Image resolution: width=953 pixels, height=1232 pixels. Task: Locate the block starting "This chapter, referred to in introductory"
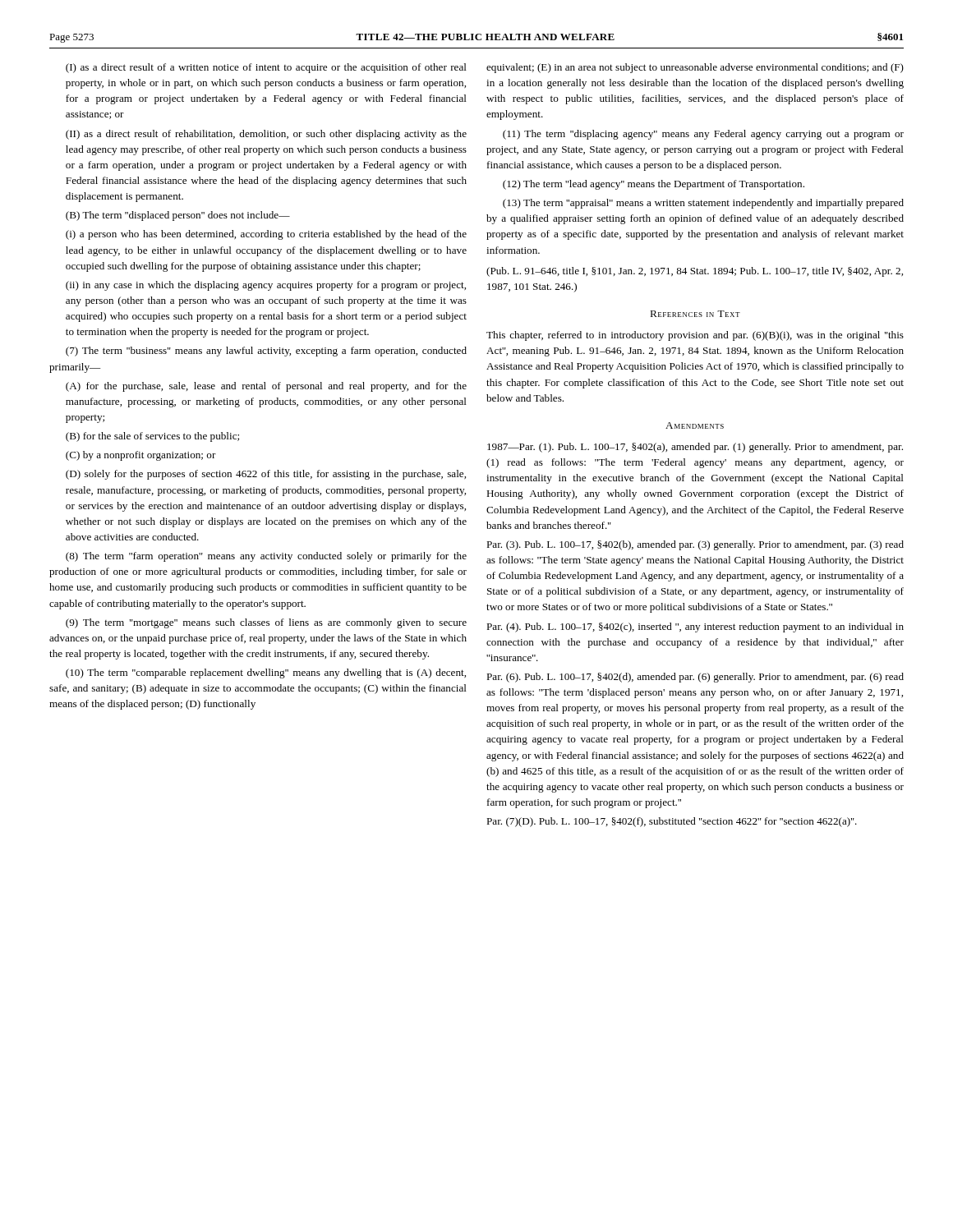tap(695, 366)
